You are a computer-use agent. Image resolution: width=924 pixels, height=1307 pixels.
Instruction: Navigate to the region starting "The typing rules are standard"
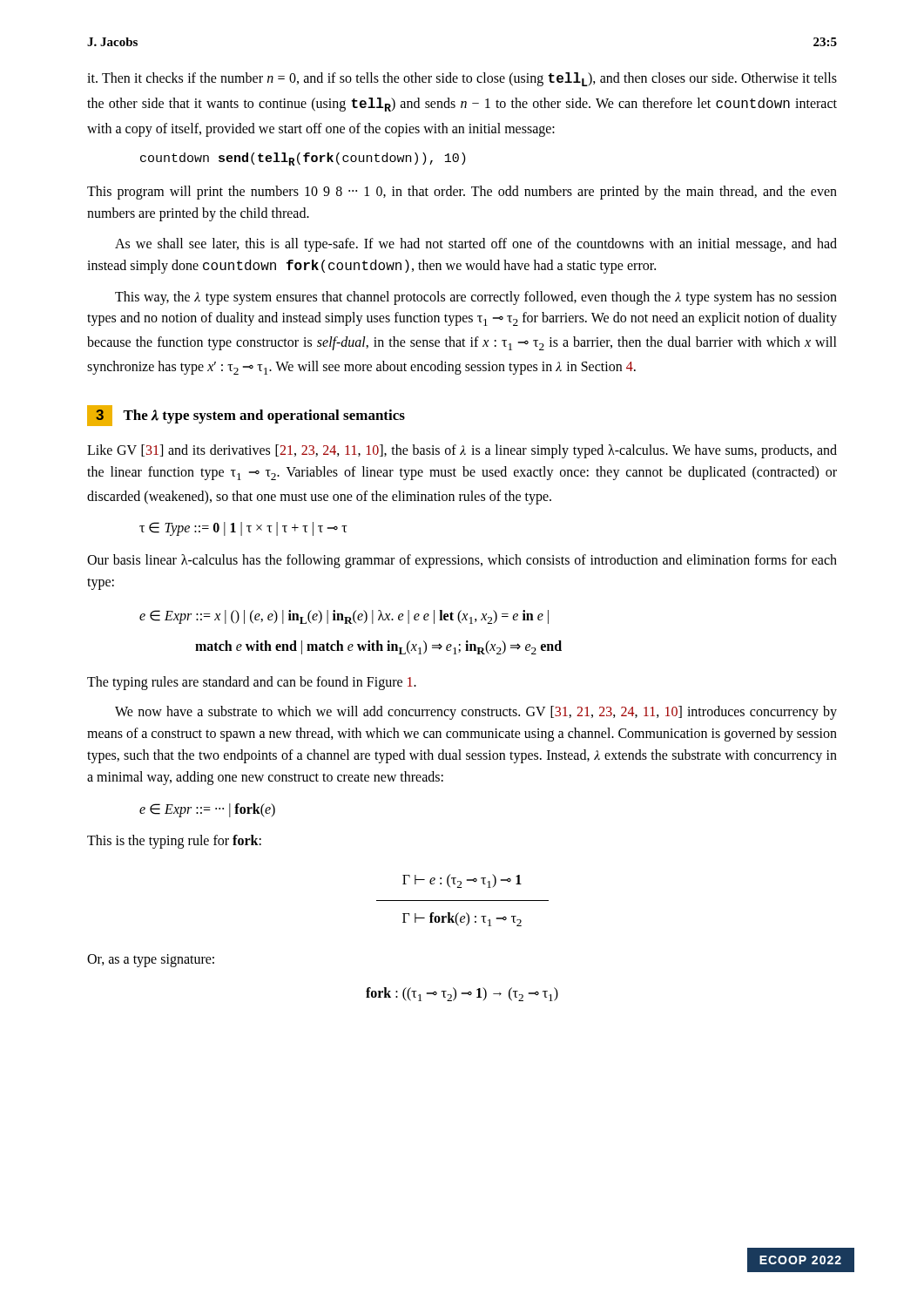[462, 730]
